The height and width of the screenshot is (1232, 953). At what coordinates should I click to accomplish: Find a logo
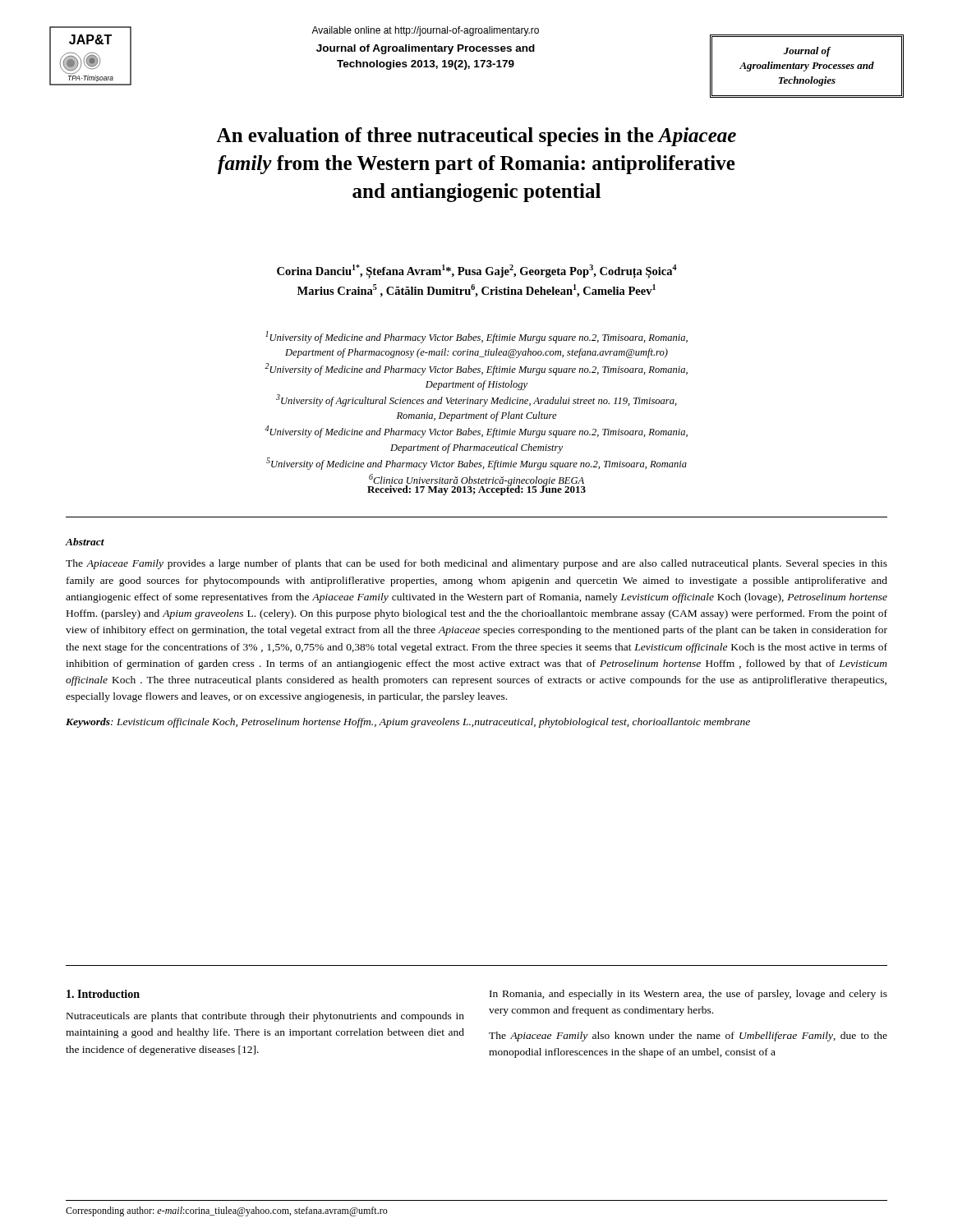[94, 57]
